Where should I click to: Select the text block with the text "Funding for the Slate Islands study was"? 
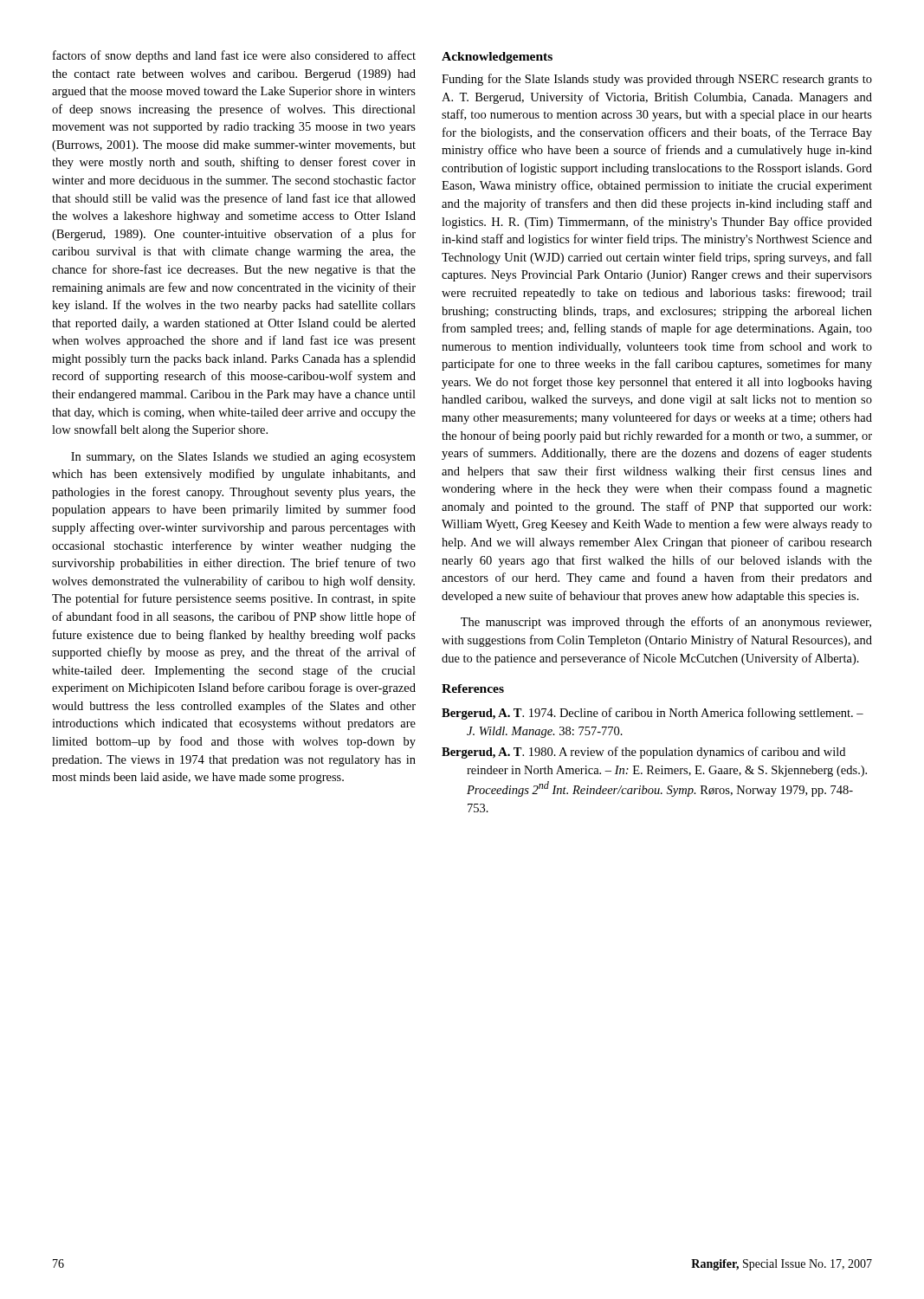tap(657, 337)
